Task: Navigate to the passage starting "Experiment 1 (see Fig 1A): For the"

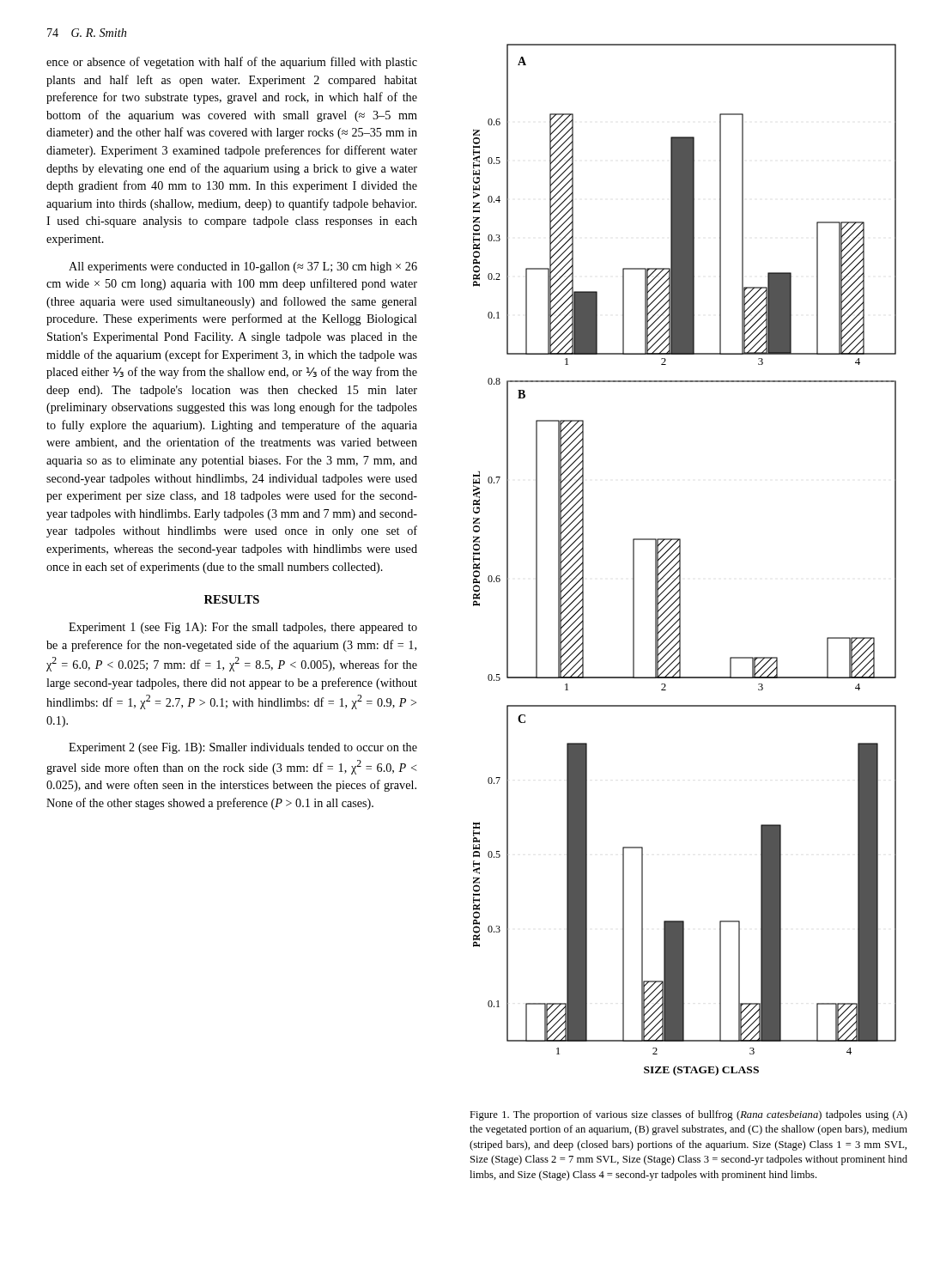Action: tap(232, 674)
